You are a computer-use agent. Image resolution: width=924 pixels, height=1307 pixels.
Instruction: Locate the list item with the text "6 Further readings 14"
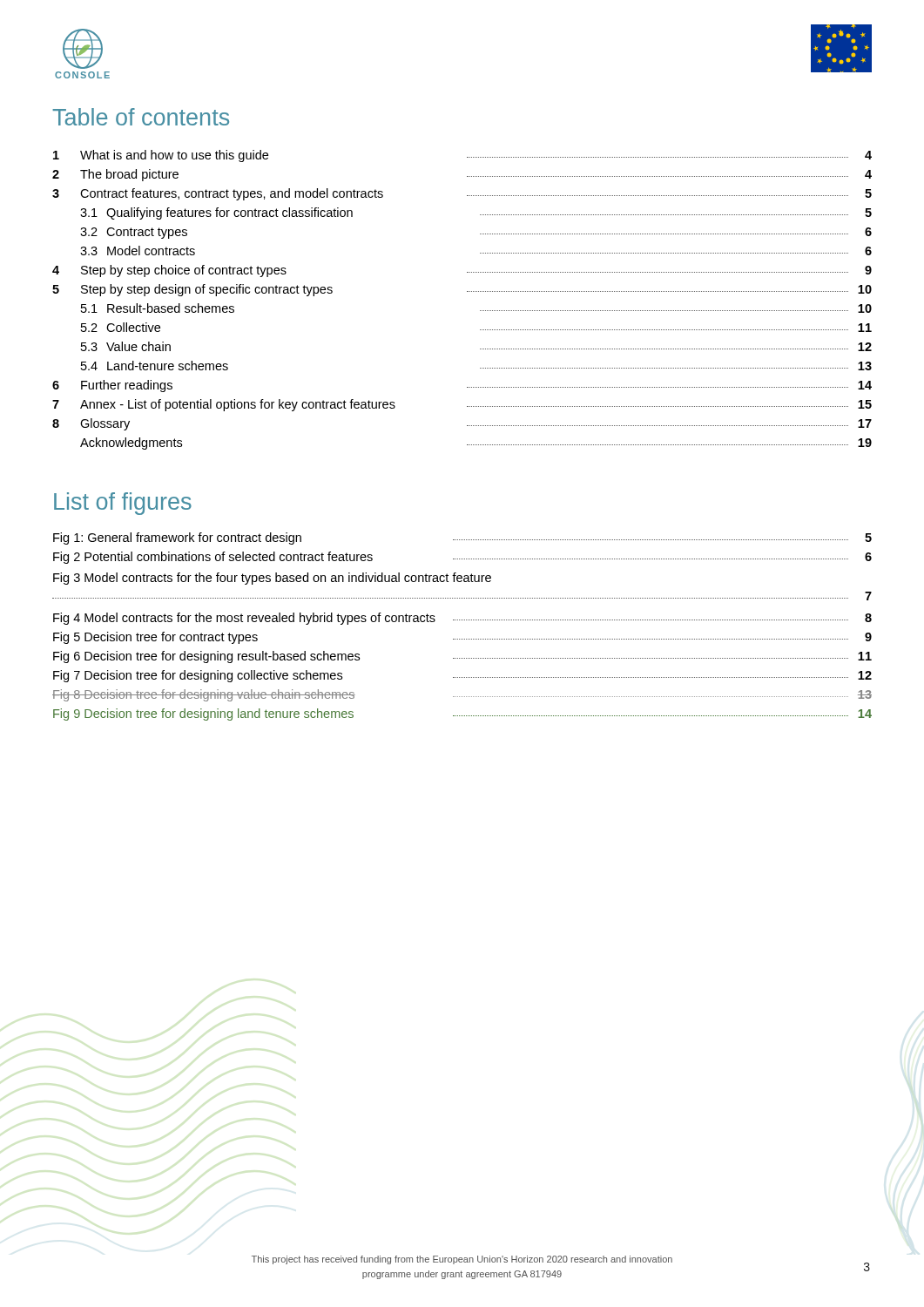pos(462,385)
